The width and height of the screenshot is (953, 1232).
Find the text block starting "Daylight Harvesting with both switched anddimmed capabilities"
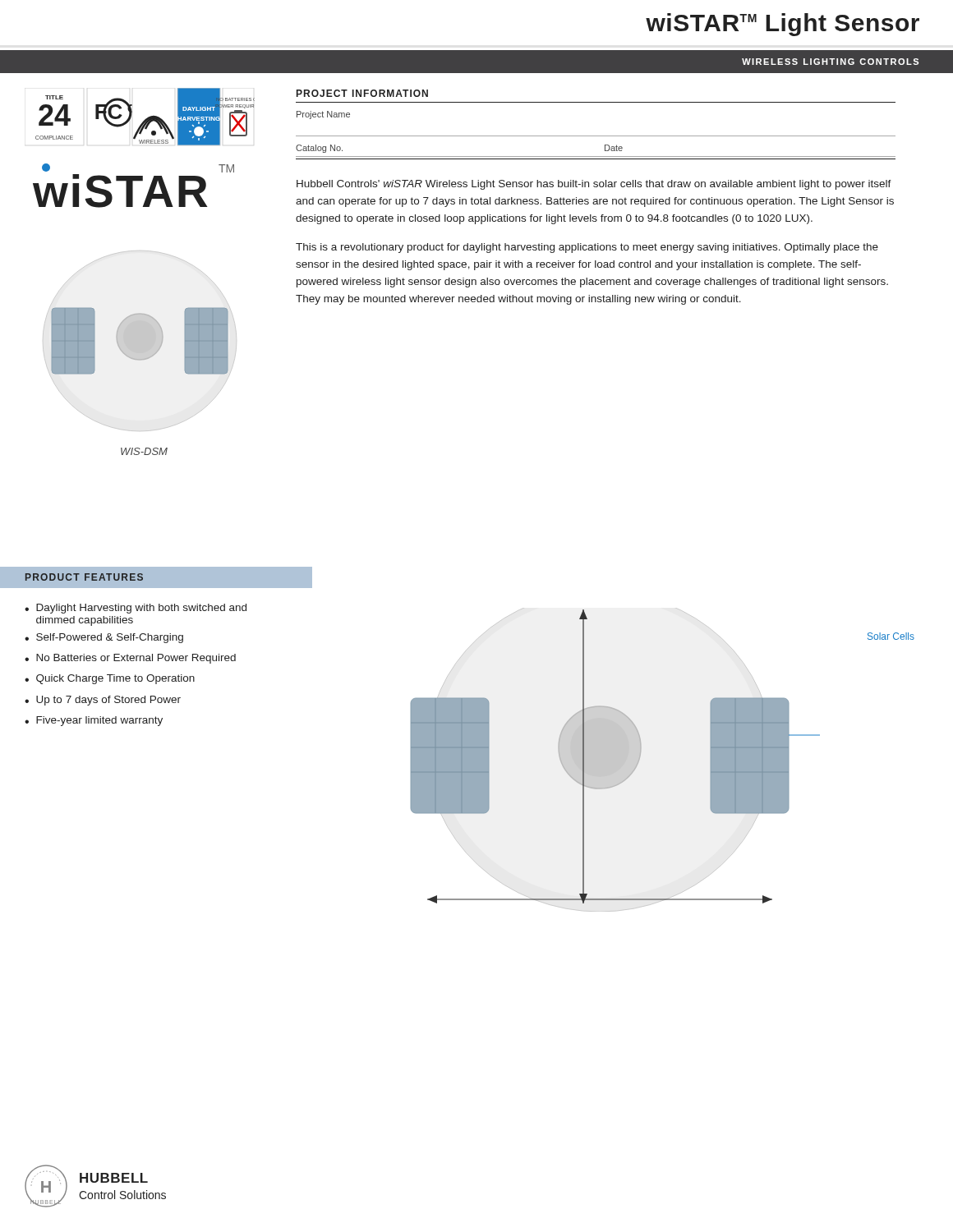tap(142, 614)
